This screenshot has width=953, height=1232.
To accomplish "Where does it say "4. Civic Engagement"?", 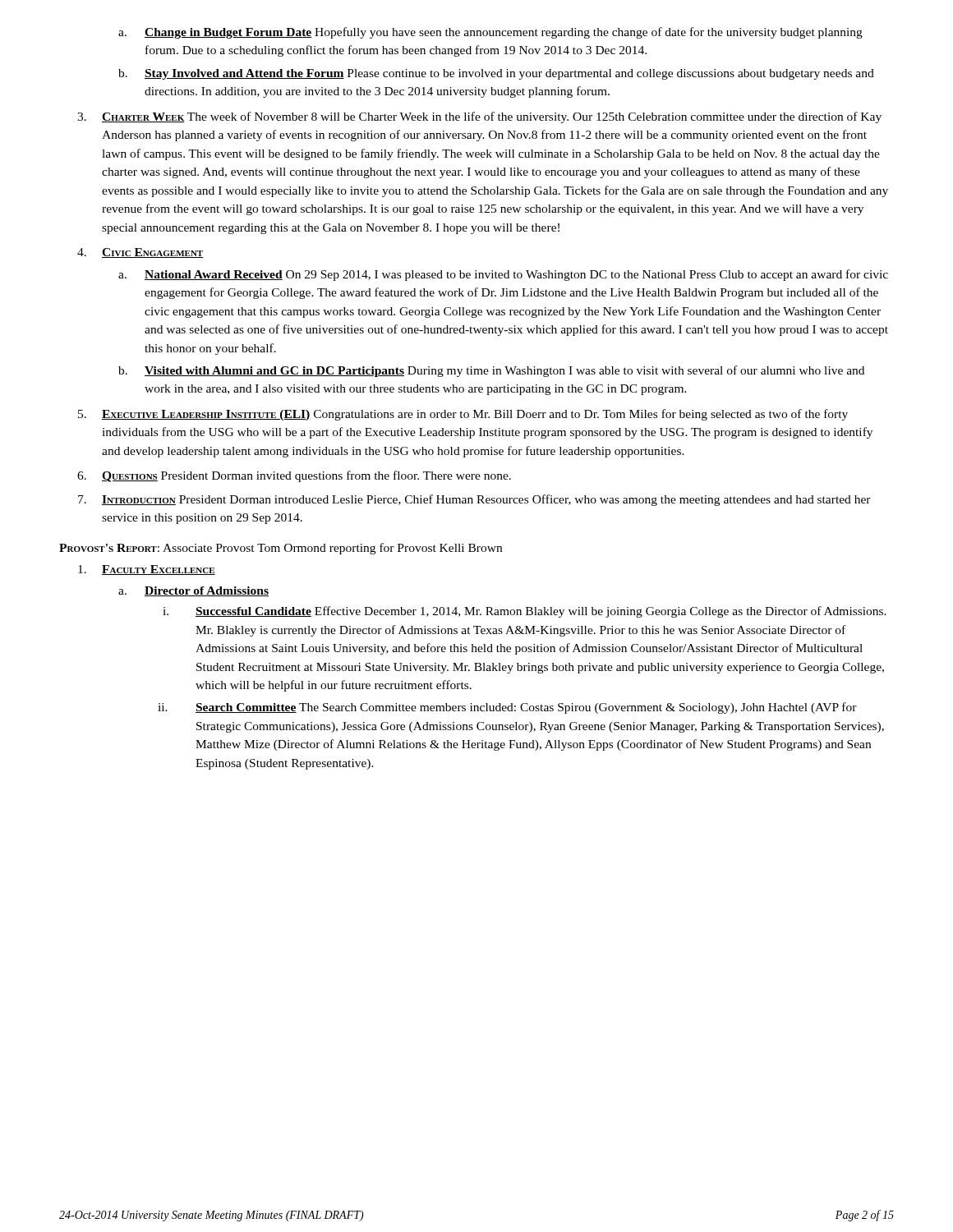I will click(x=140, y=252).
